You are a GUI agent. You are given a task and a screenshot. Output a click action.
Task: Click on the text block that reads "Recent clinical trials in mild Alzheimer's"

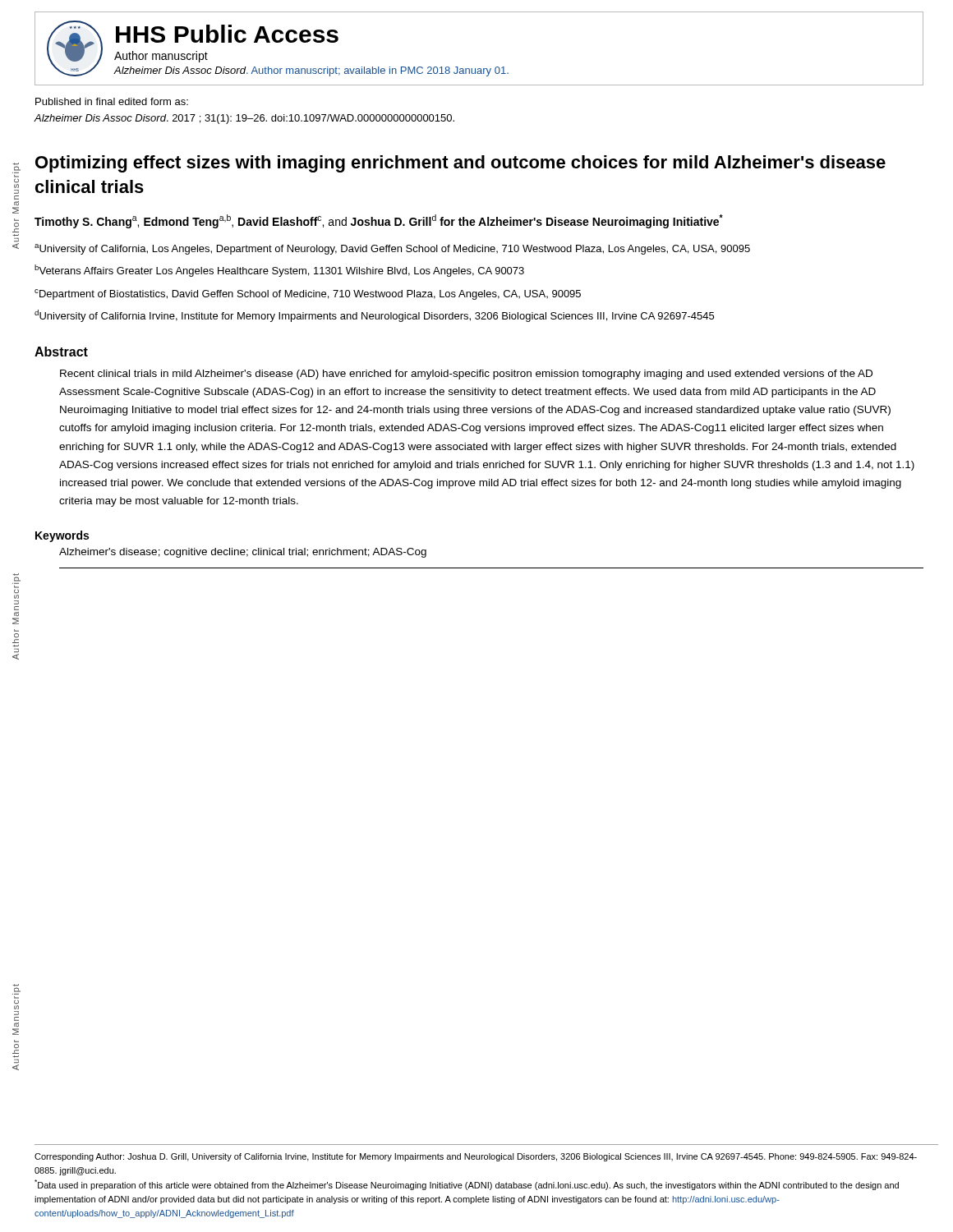(487, 437)
